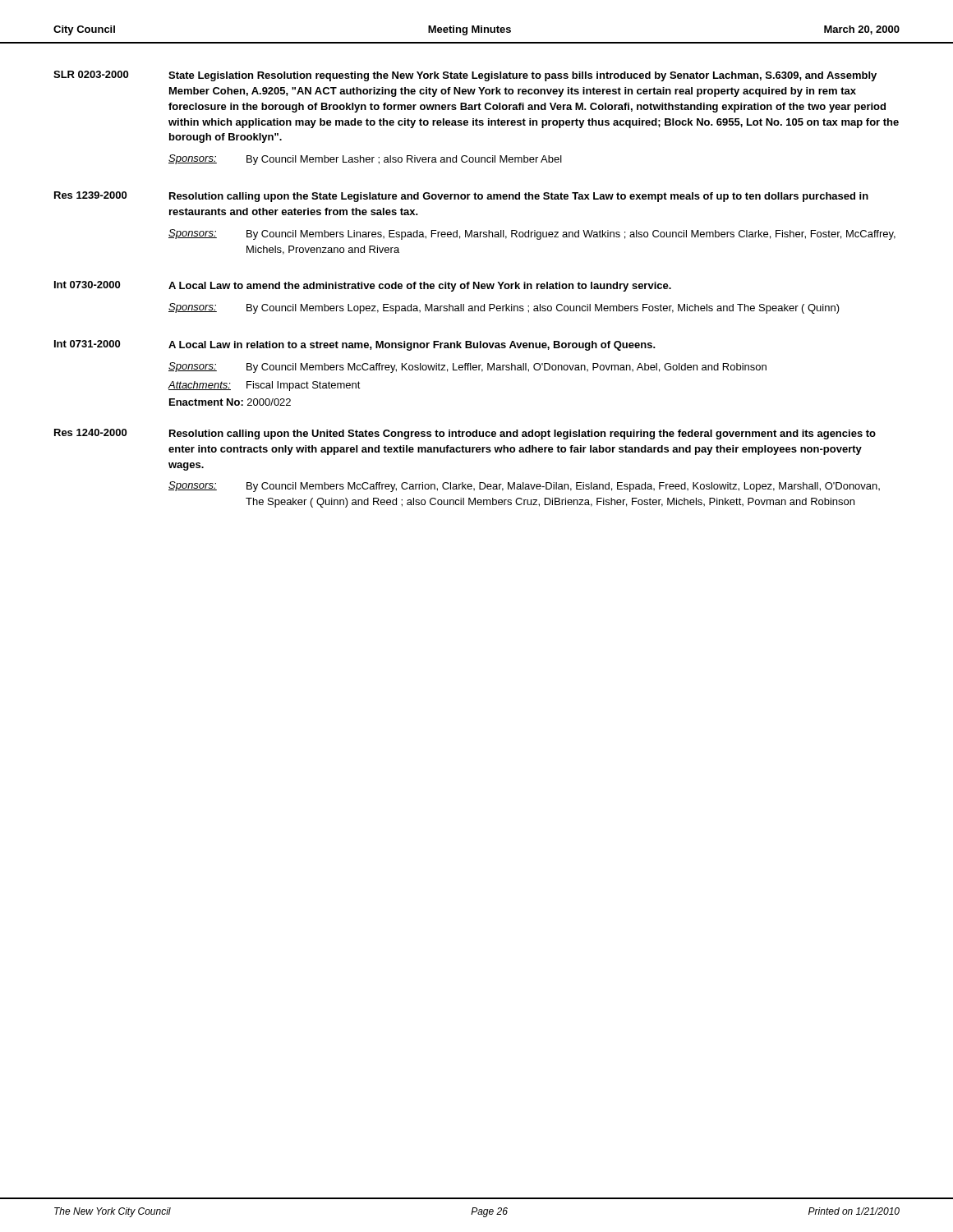Viewport: 953px width, 1232px height.
Task: Where is the passage that starts "Res 1240-2000 Resolution calling upon the"?
Action: [x=465, y=434]
